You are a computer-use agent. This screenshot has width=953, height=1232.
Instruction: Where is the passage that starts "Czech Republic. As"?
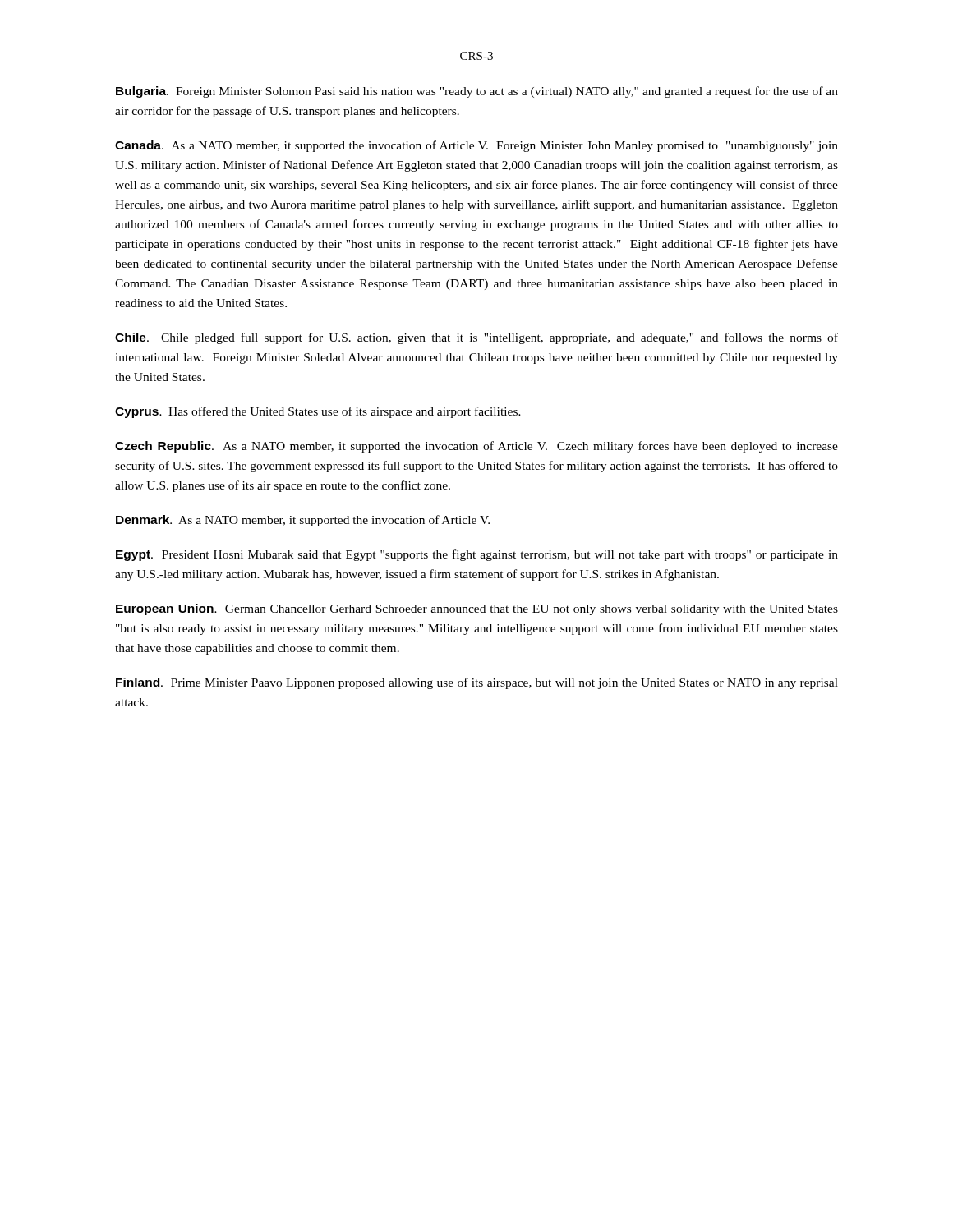[476, 466]
